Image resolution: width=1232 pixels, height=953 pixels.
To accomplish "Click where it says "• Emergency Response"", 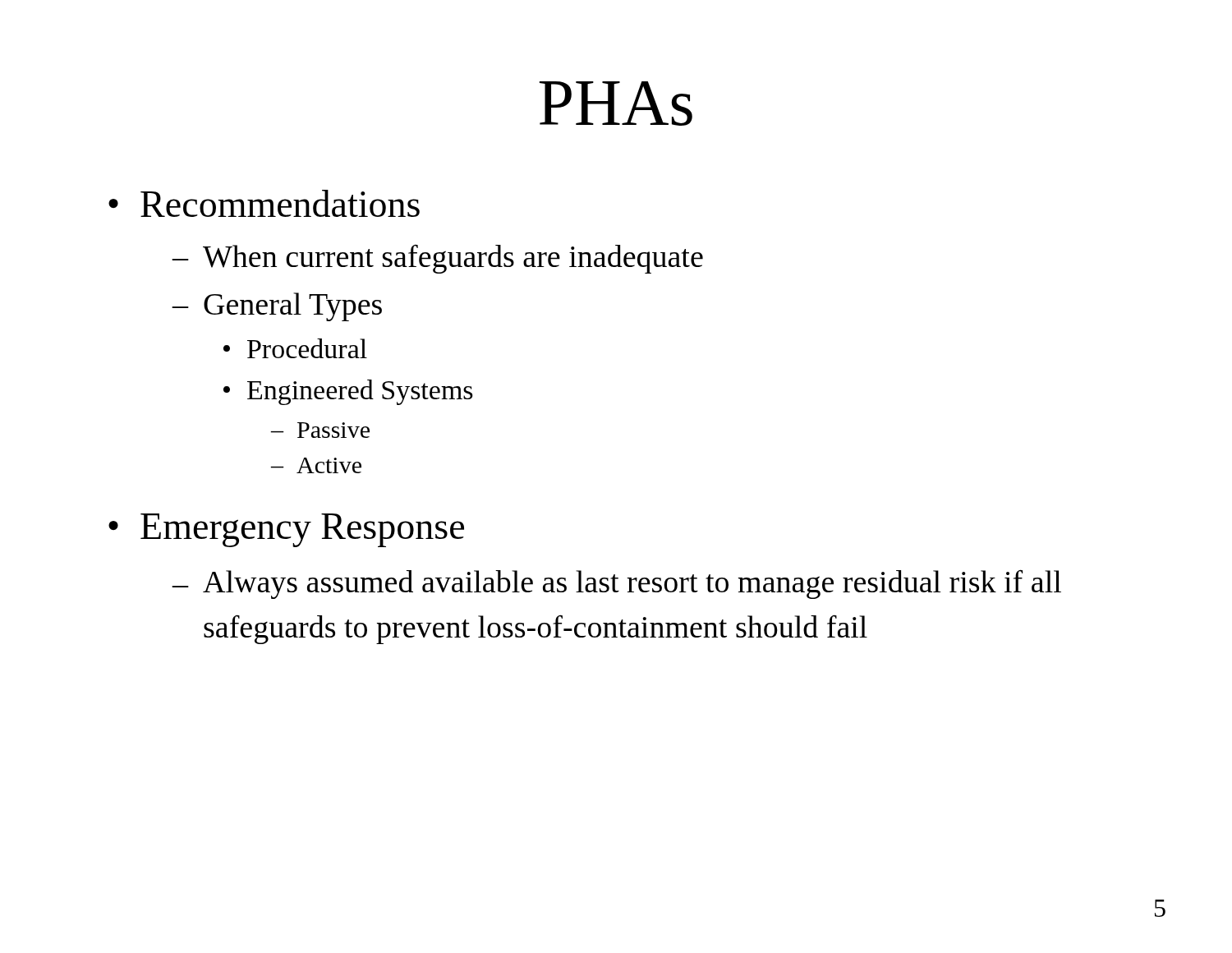I will [286, 527].
